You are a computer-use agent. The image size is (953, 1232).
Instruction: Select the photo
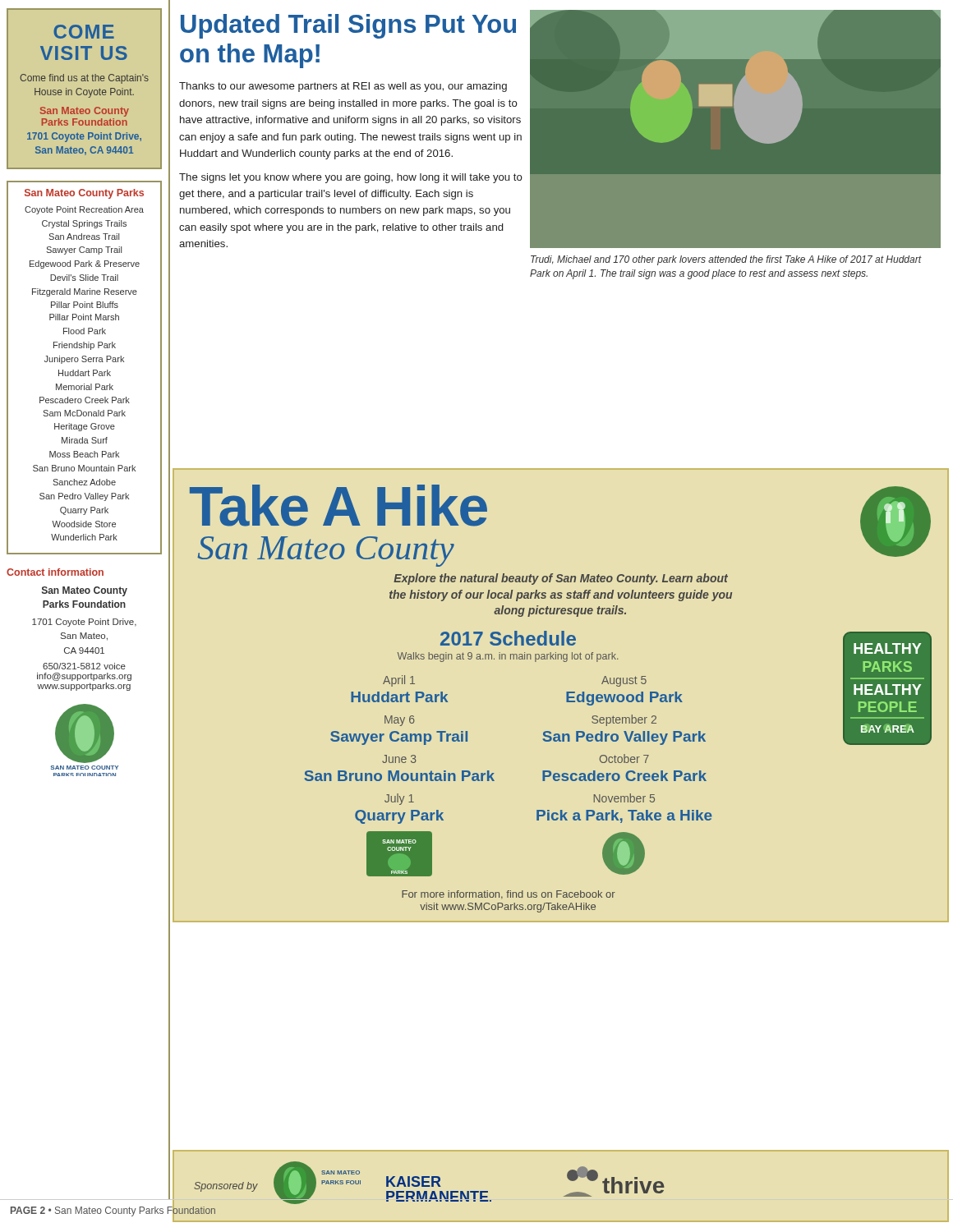735,129
